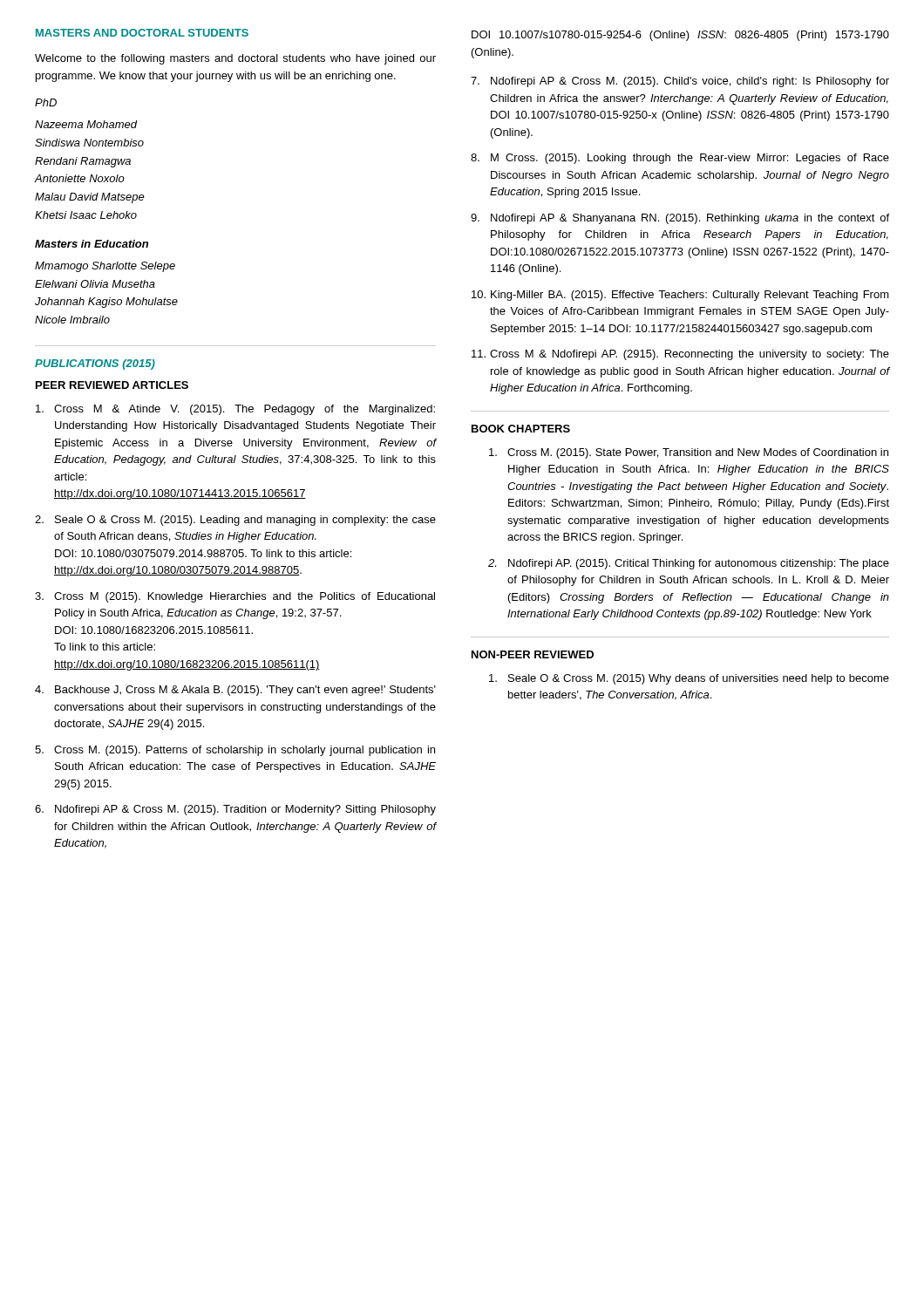Locate the element starting "BOOK CHAPTERS"
The image size is (924, 1308).
[x=520, y=428]
